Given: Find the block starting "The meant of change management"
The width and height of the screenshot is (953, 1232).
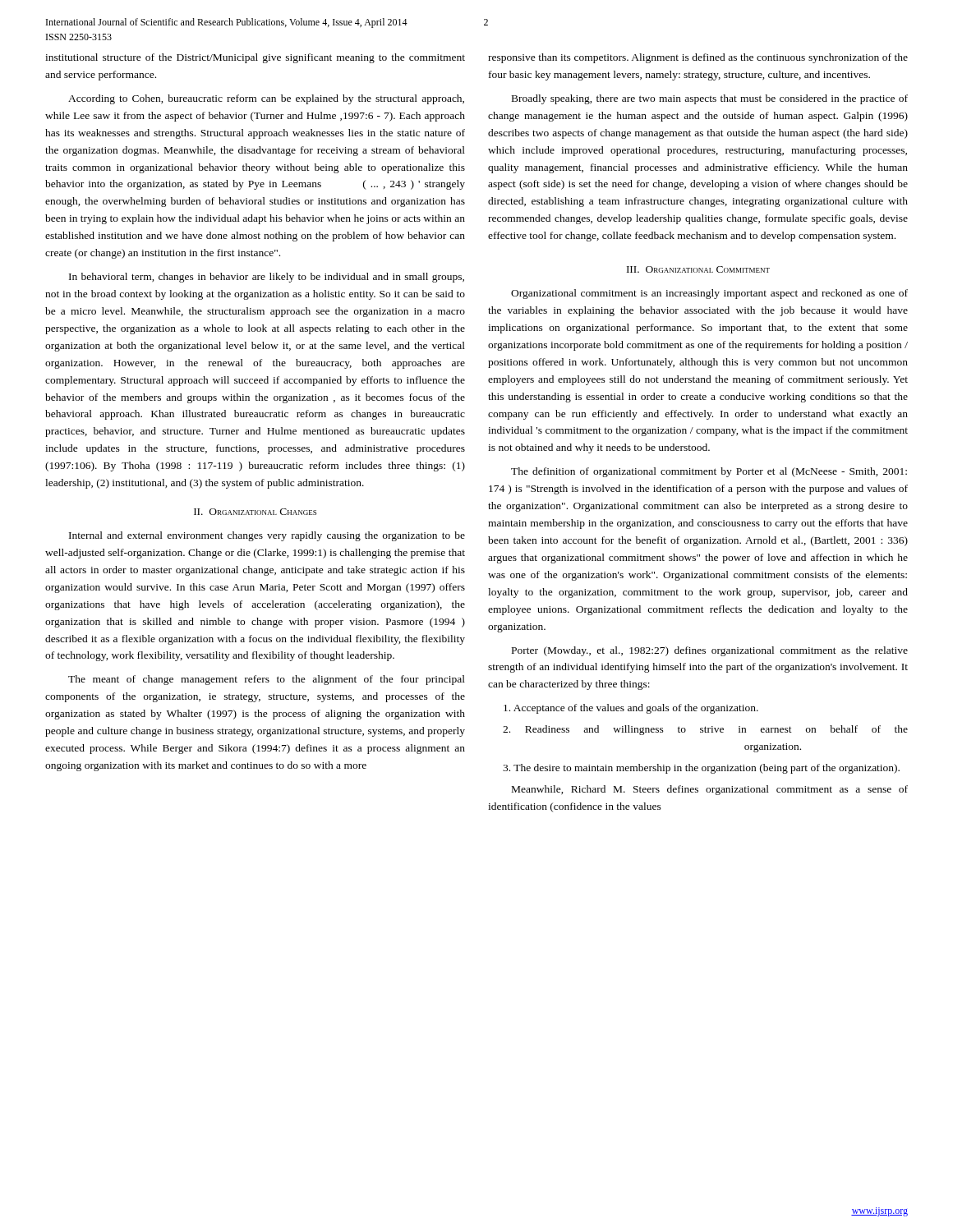Looking at the screenshot, I should [255, 723].
